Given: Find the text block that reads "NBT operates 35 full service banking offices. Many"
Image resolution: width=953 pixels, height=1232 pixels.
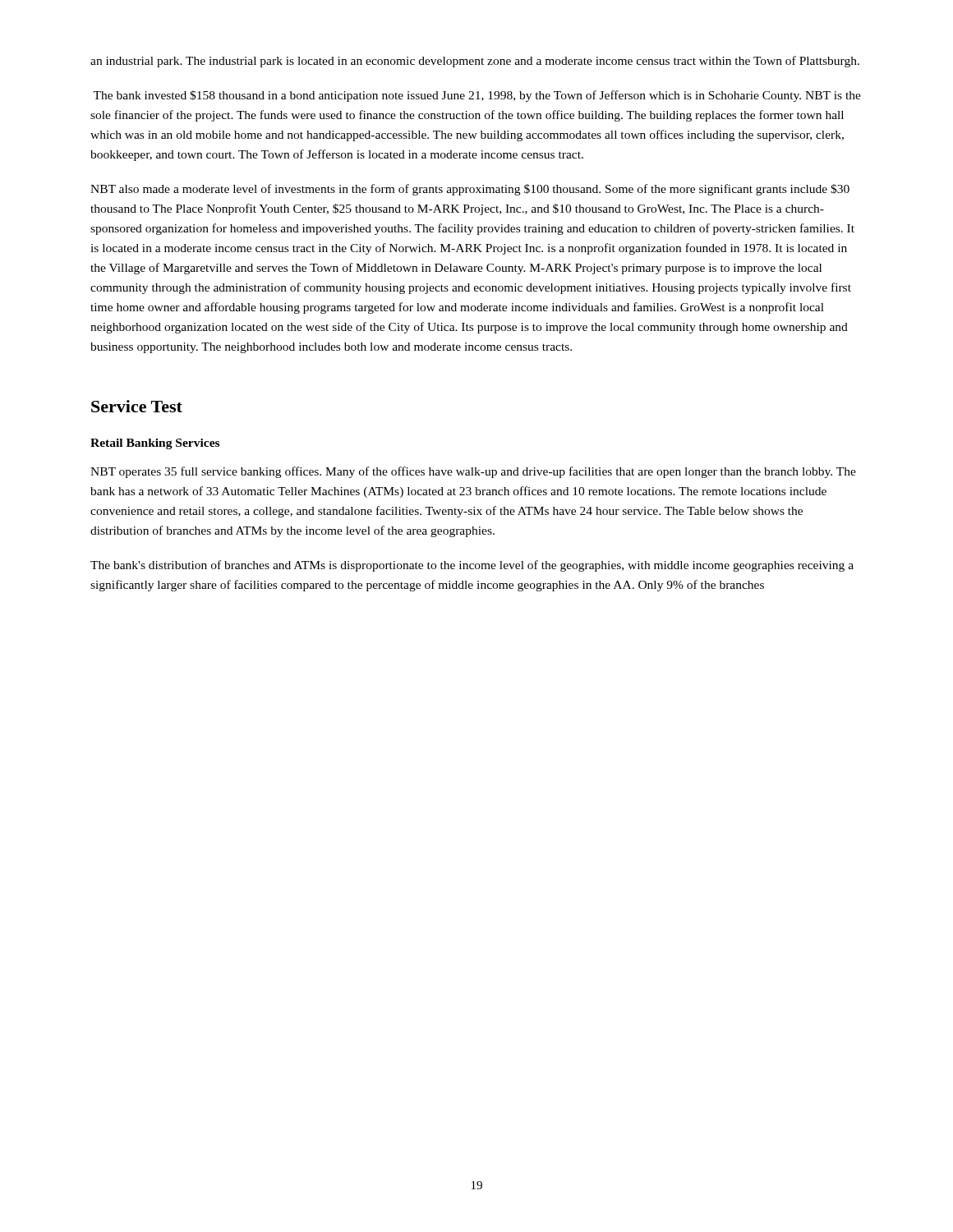Looking at the screenshot, I should (x=473, y=501).
